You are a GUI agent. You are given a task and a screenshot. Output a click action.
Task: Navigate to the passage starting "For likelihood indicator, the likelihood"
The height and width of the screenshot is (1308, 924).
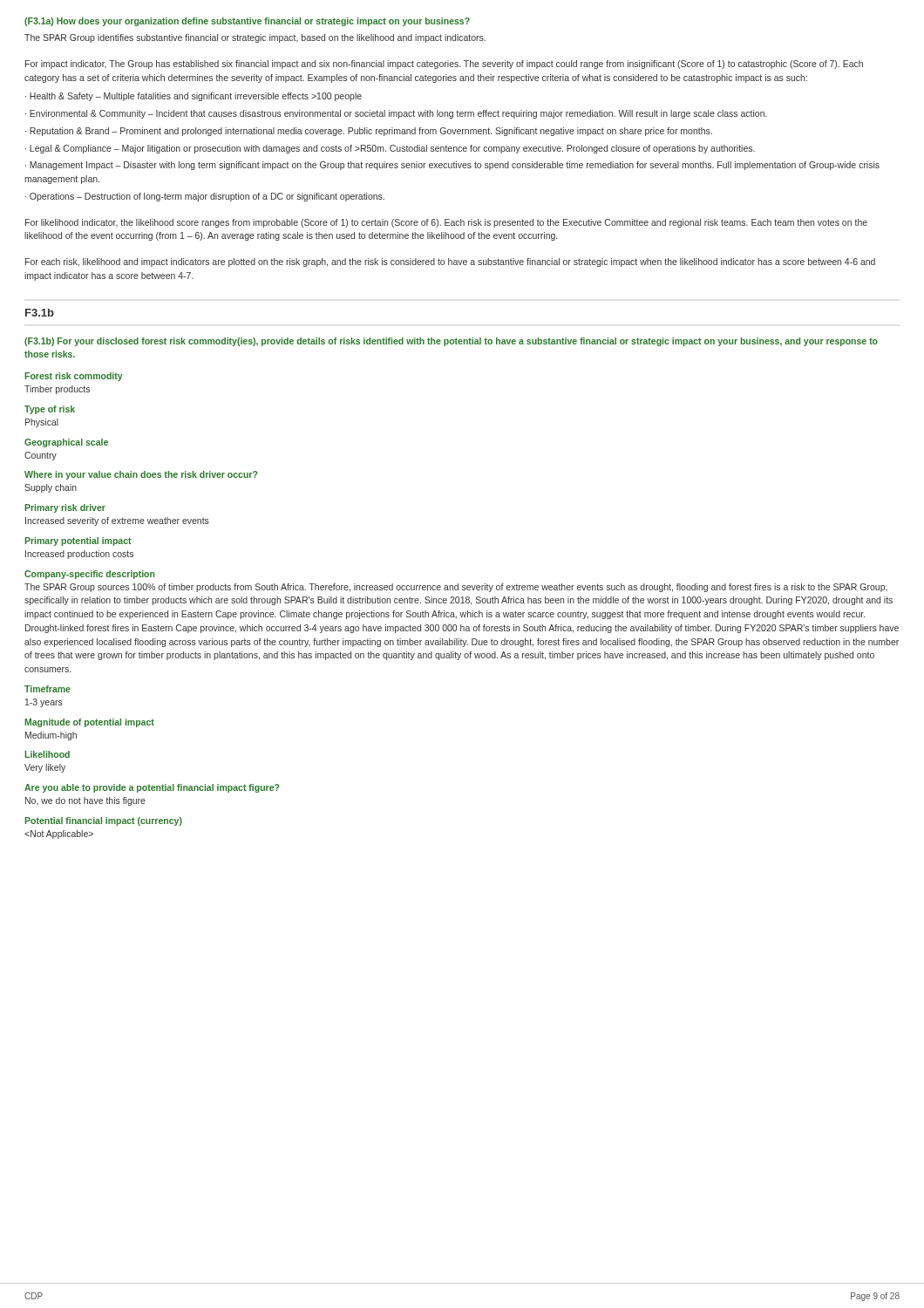click(x=446, y=229)
